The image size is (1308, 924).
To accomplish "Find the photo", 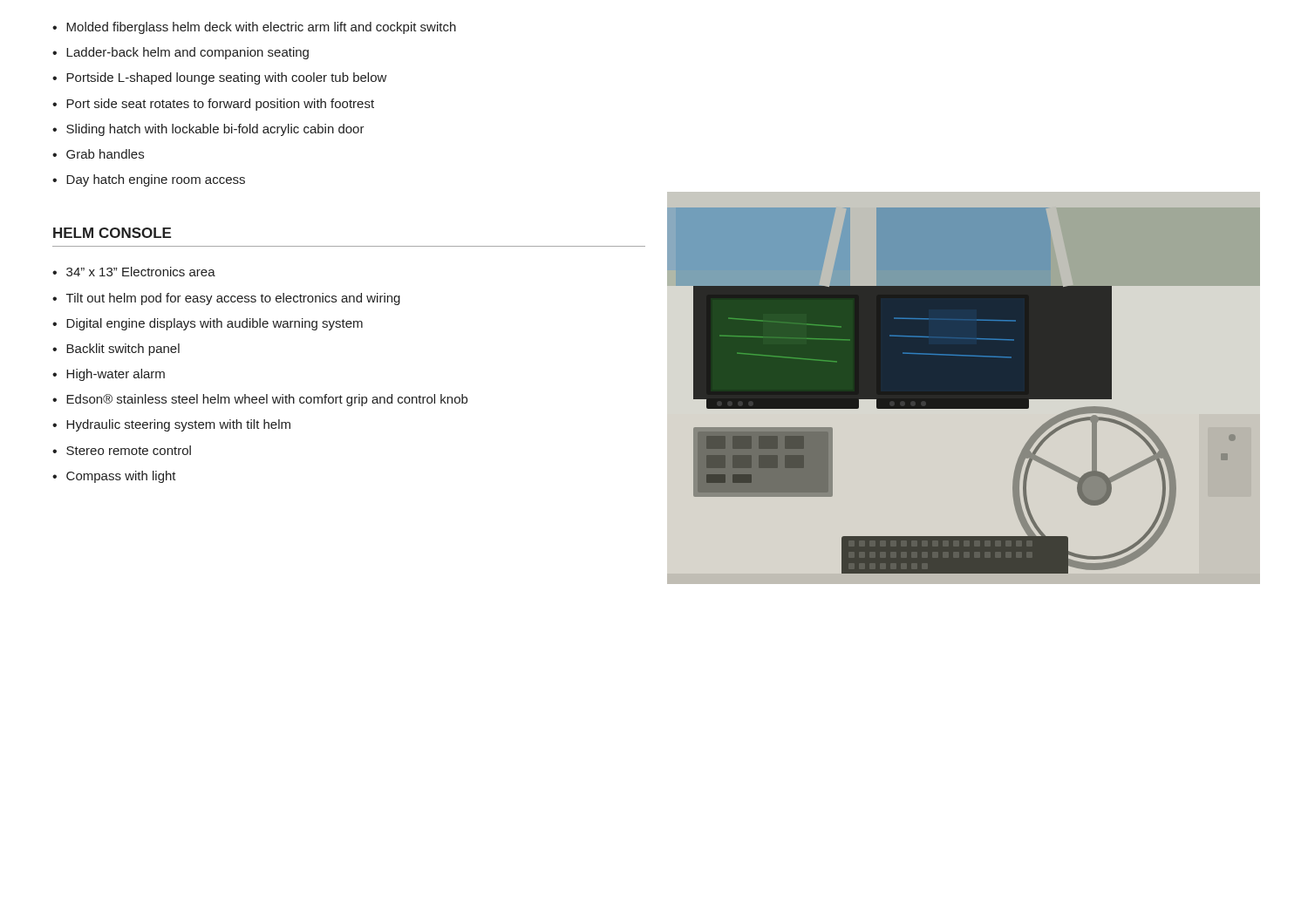I will 964,389.
